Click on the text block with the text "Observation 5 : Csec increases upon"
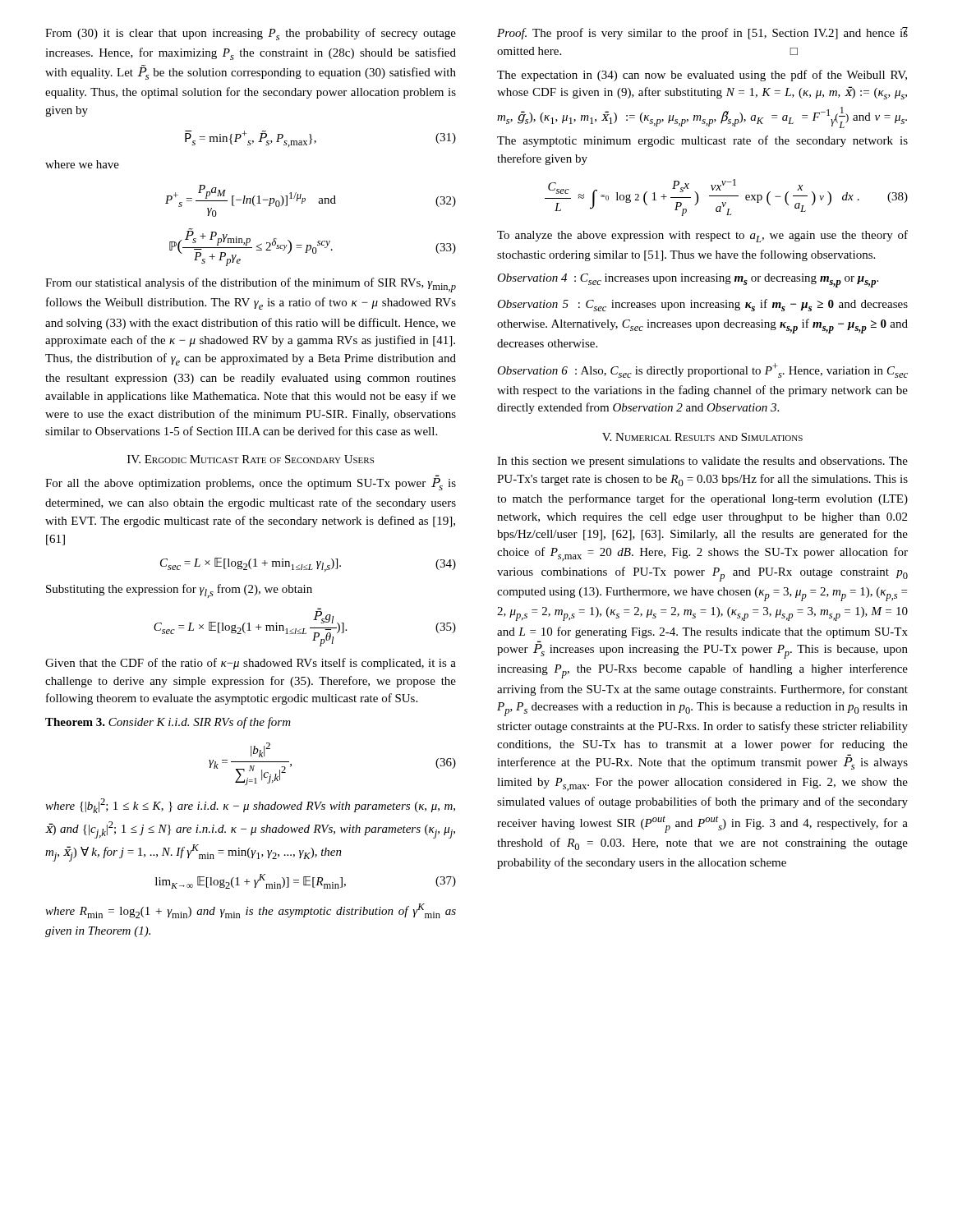953x1232 pixels. click(702, 324)
